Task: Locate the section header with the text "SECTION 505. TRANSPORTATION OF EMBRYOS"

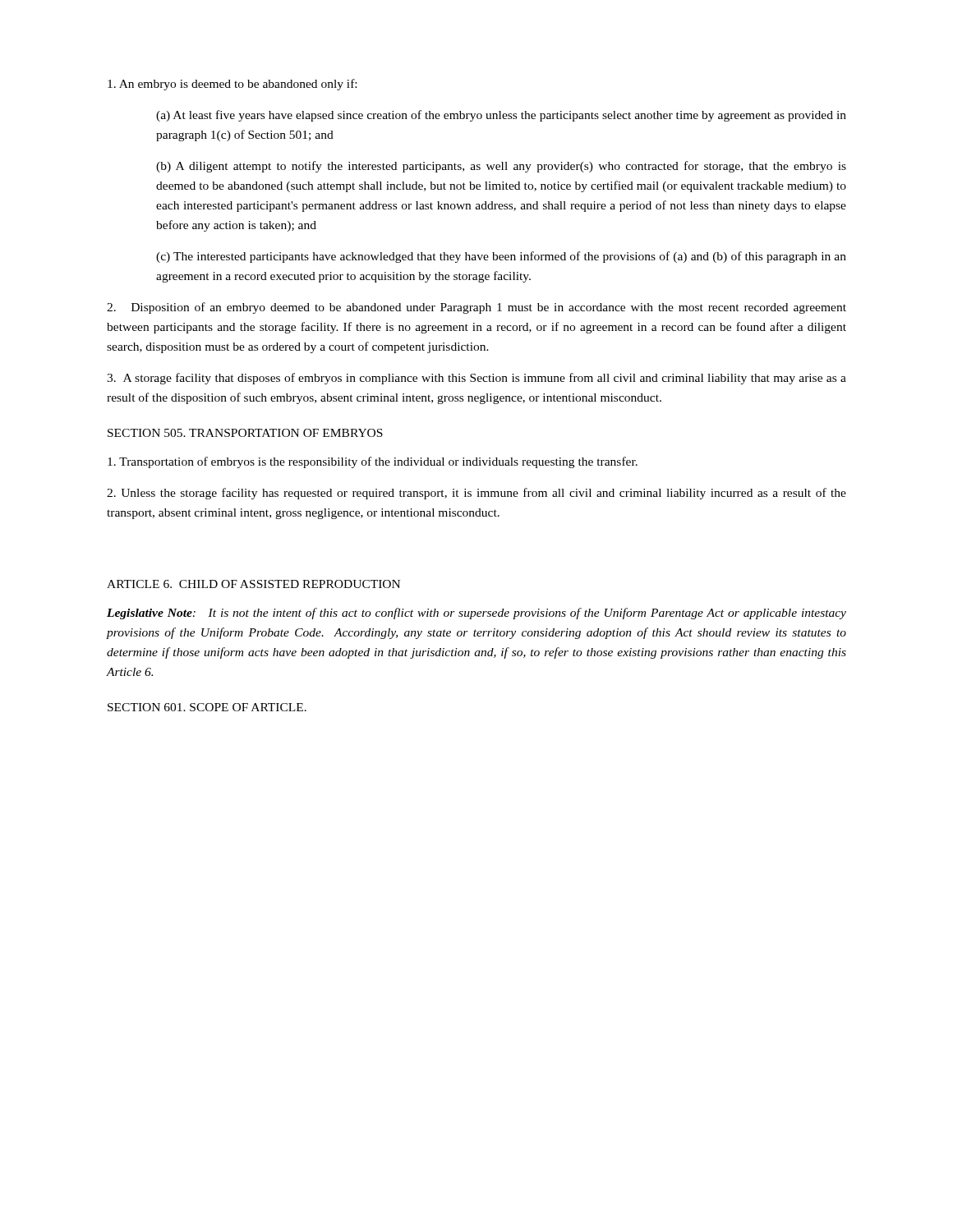Action: pyautogui.click(x=245, y=433)
